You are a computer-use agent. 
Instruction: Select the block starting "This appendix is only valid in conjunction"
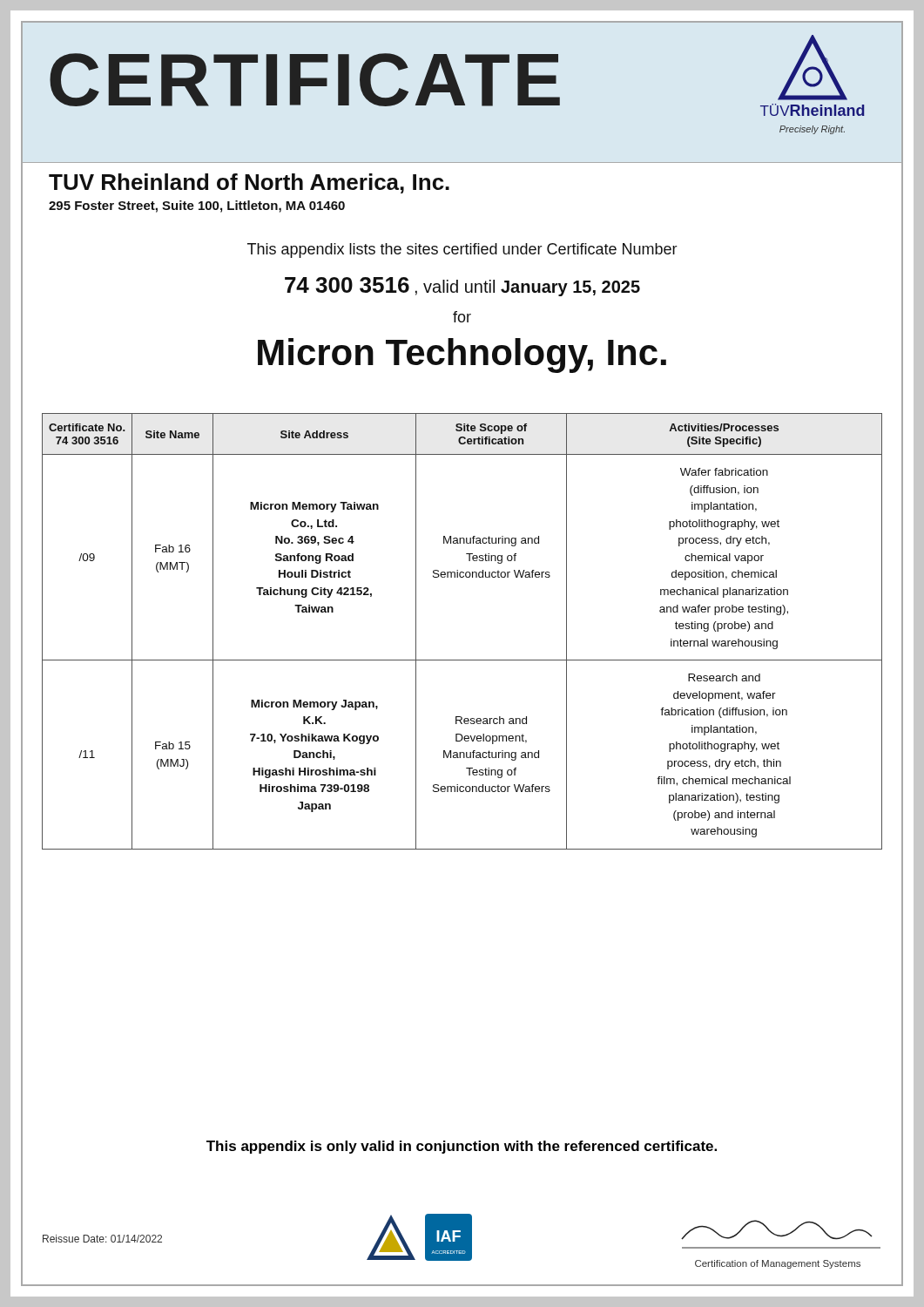pyautogui.click(x=462, y=1146)
